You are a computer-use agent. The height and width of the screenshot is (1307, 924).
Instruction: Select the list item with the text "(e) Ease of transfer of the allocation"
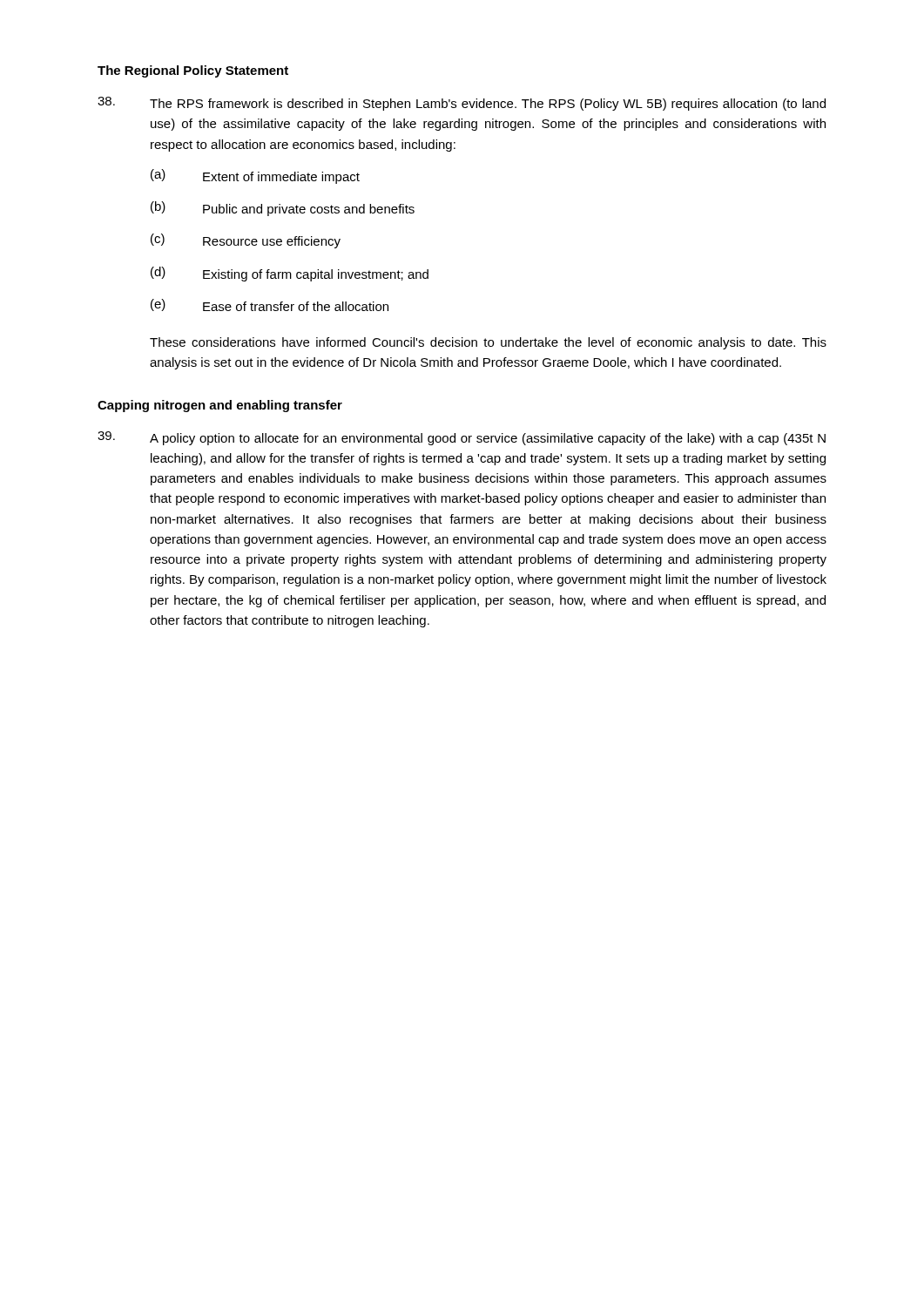coord(270,305)
